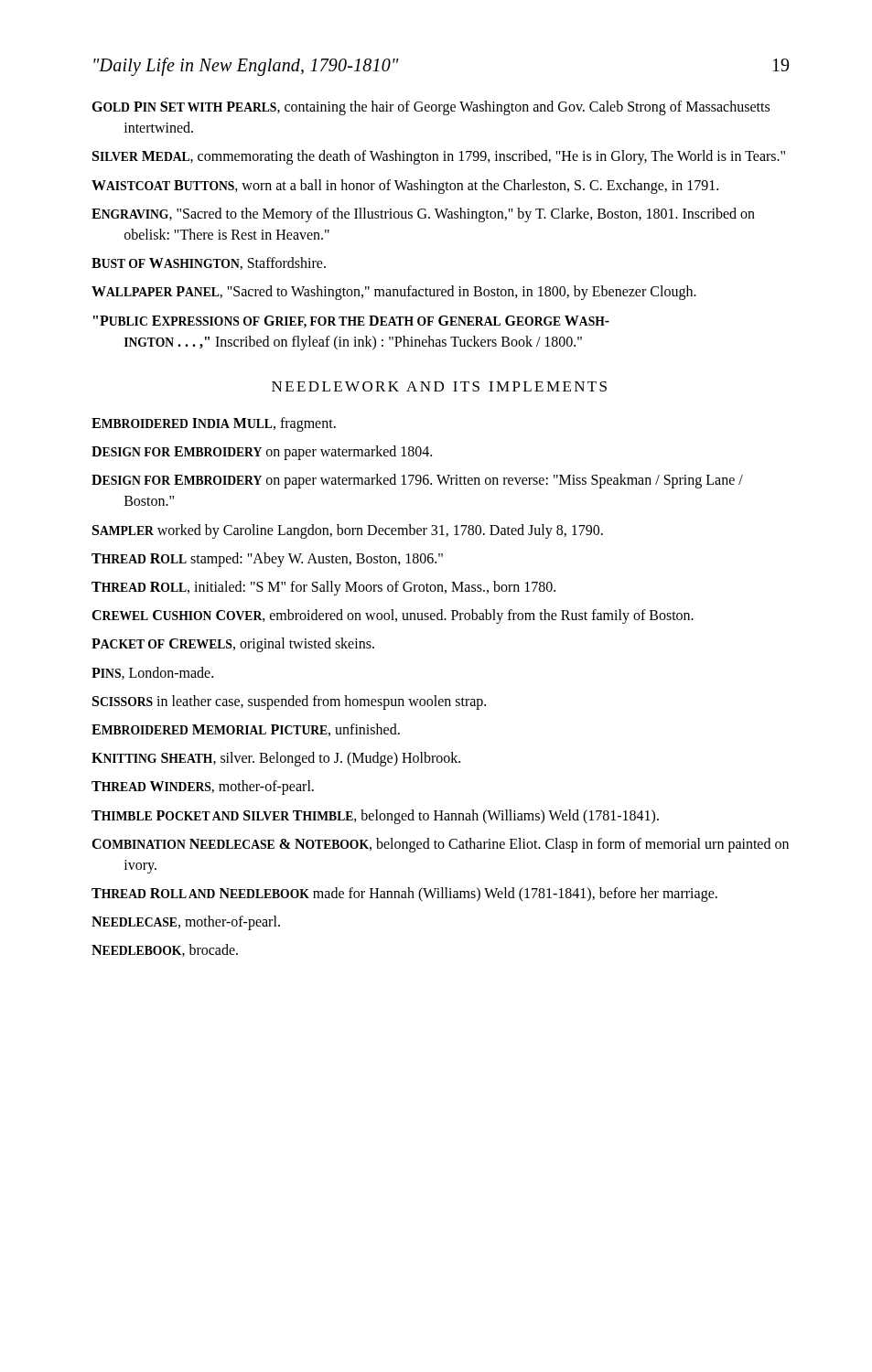
Task: Select the list item containing "BUST OF WASHINGTON, Staffordshire."
Action: pyautogui.click(x=209, y=263)
